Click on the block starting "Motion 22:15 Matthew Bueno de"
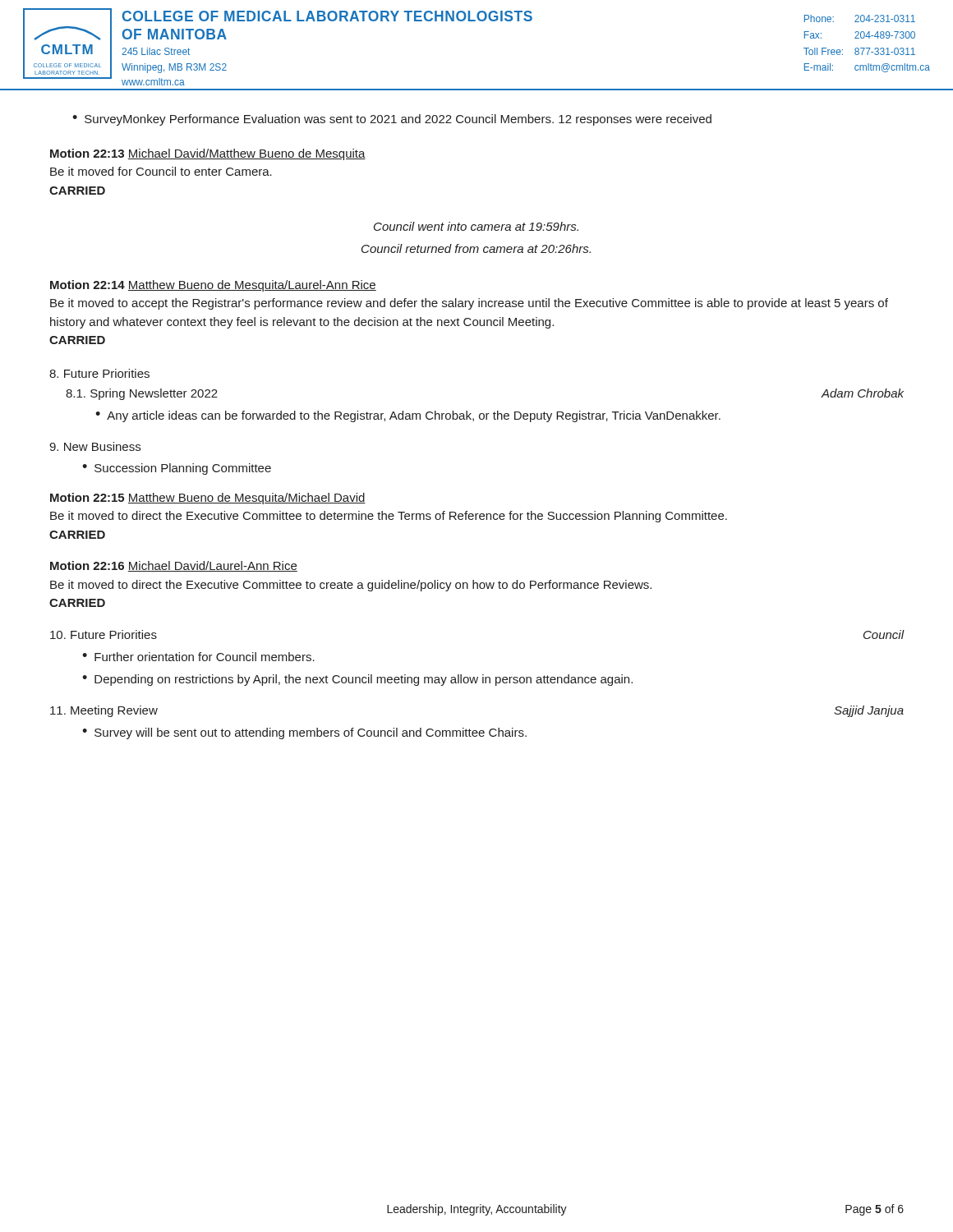This screenshot has width=953, height=1232. pyautogui.click(x=476, y=516)
